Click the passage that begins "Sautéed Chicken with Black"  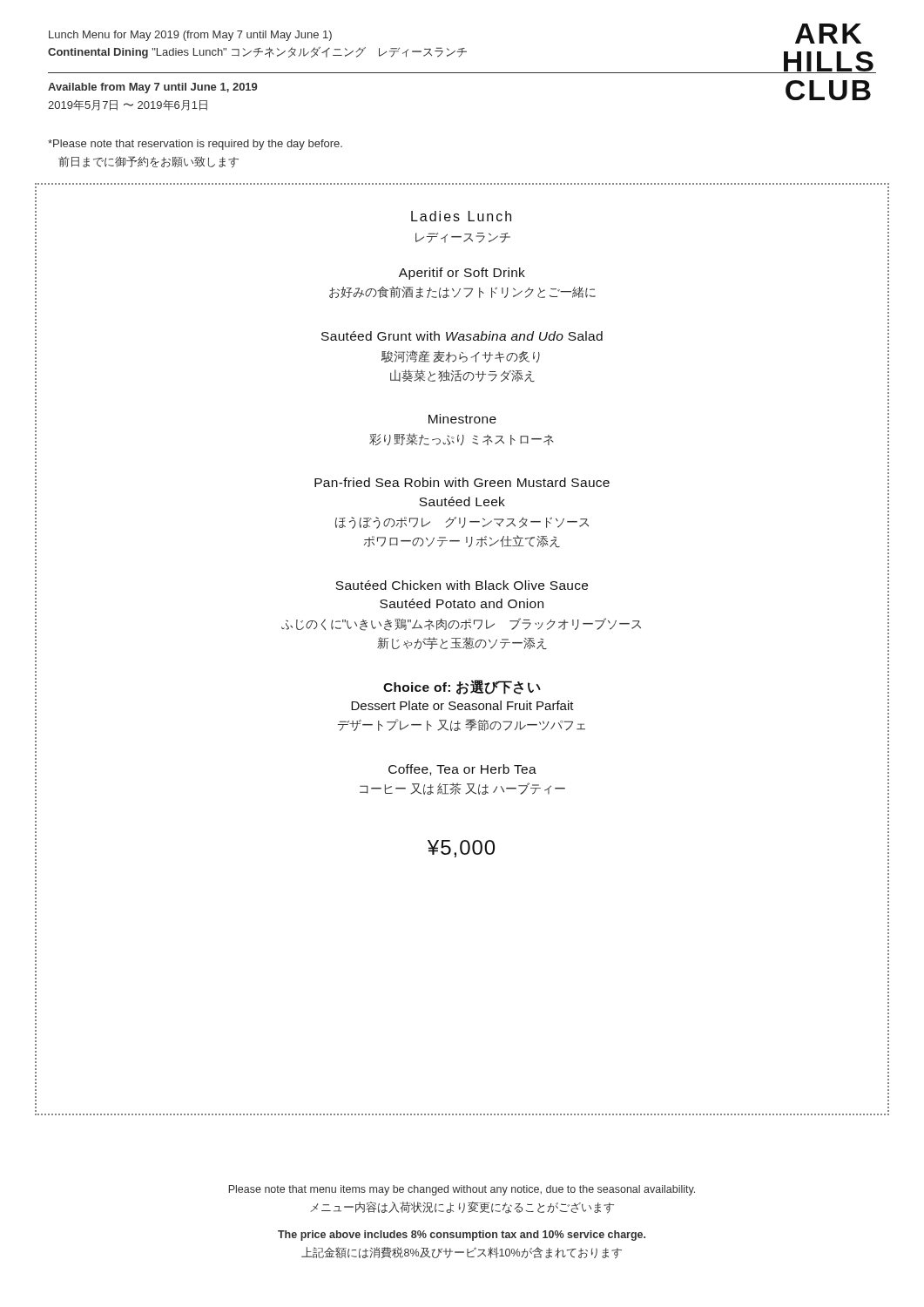(x=462, y=614)
